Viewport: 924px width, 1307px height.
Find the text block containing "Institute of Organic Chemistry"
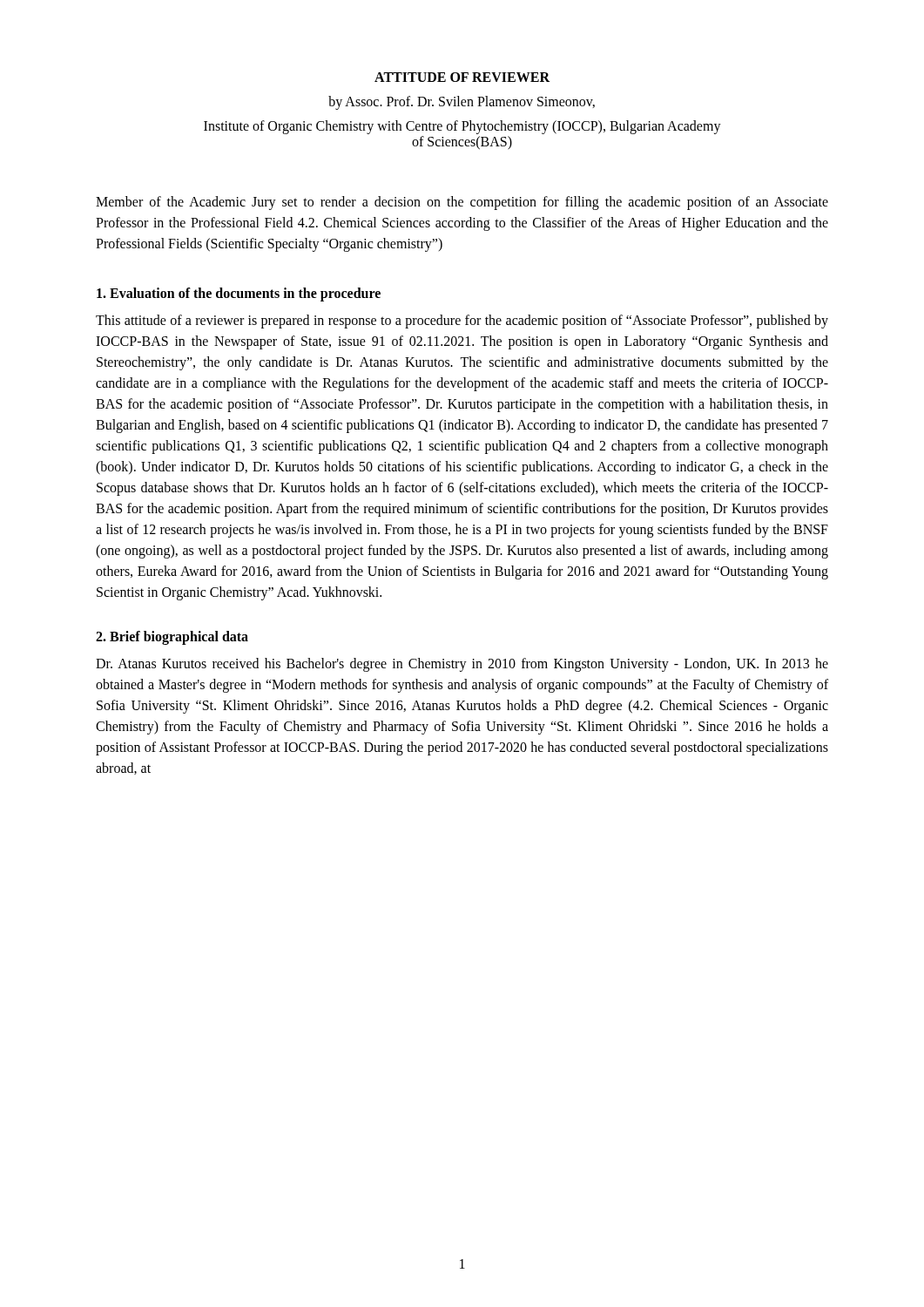point(462,134)
